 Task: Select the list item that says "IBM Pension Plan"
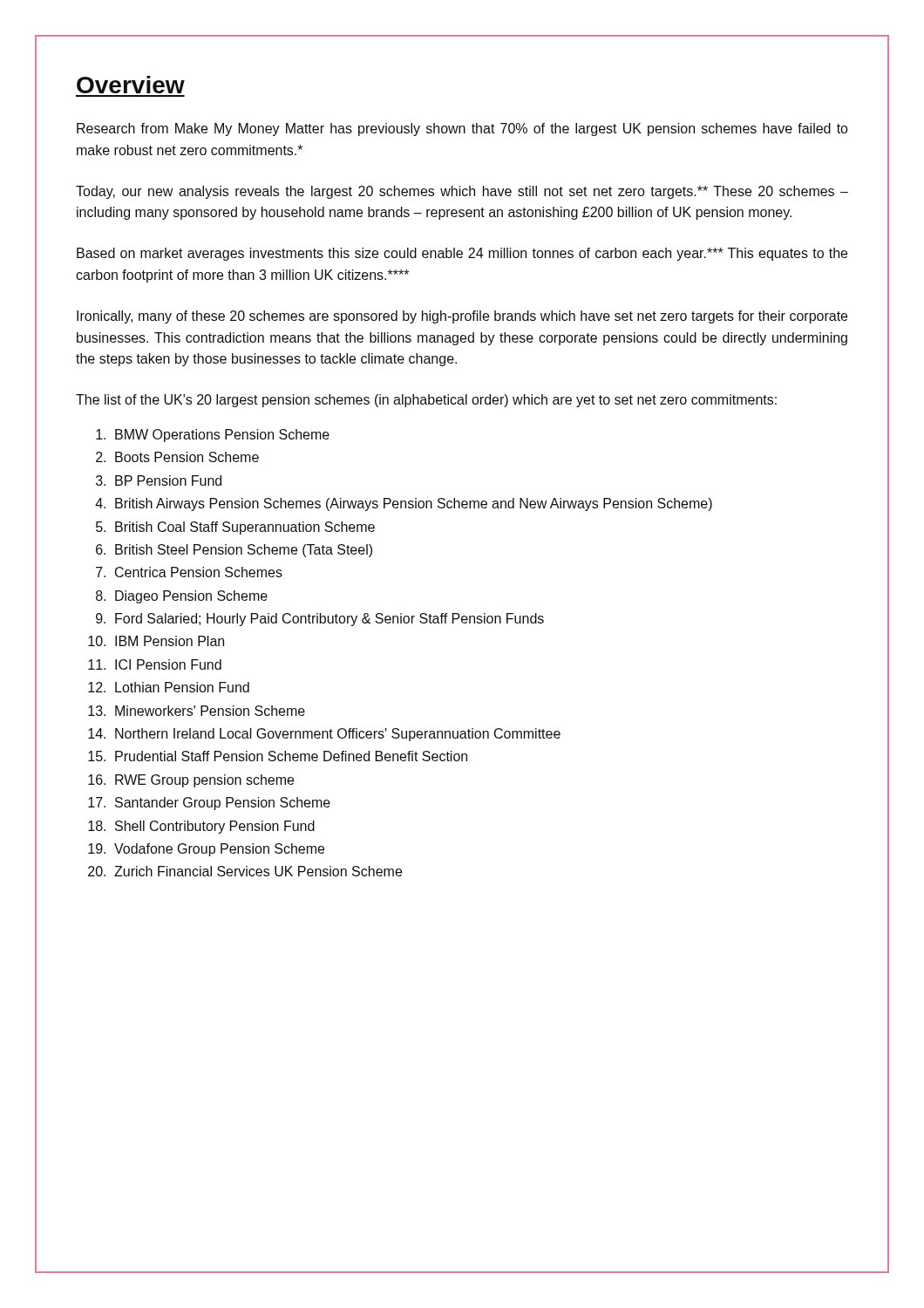click(170, 641)
